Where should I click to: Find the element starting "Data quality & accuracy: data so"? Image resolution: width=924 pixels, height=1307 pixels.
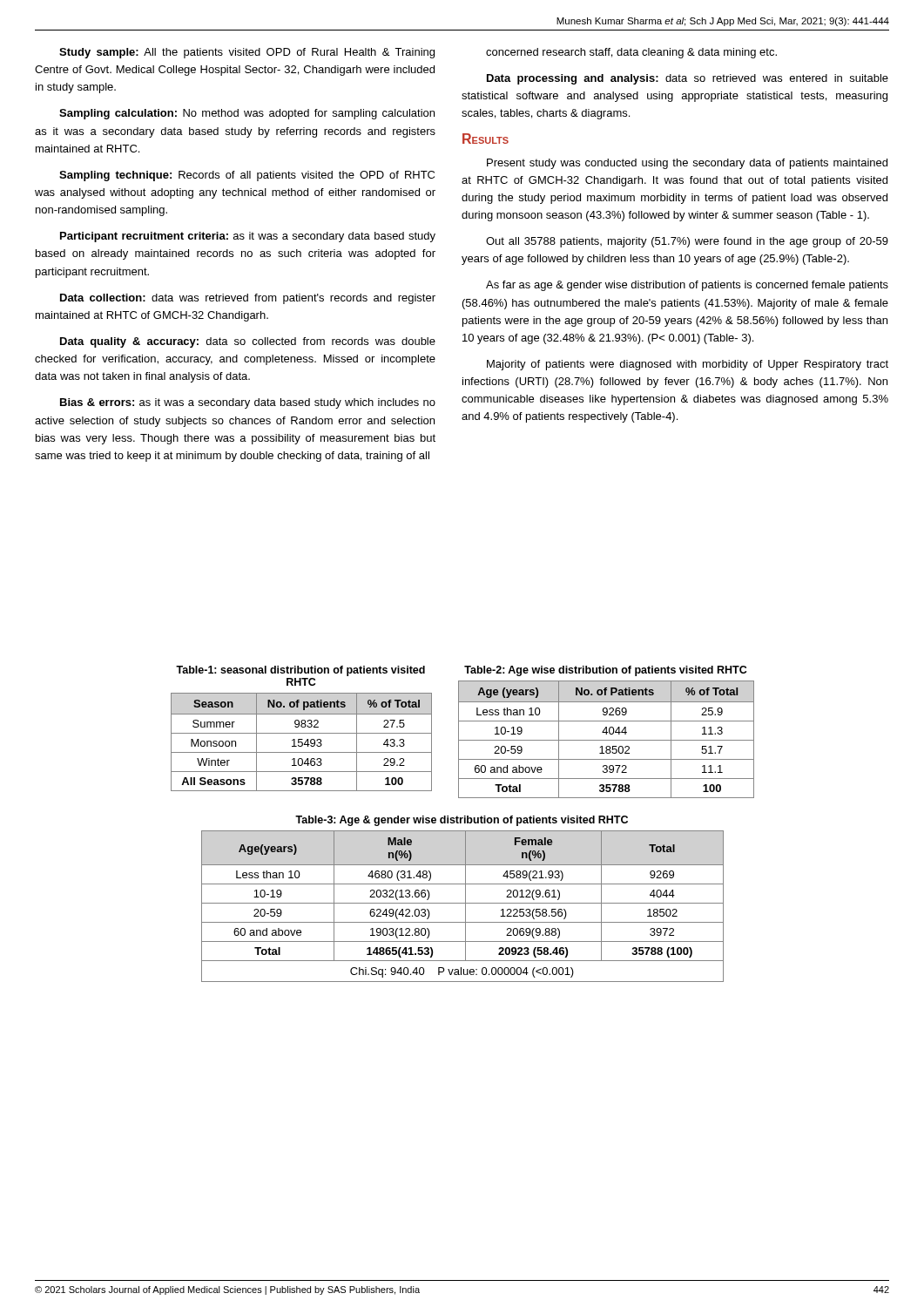pos(235,359)
